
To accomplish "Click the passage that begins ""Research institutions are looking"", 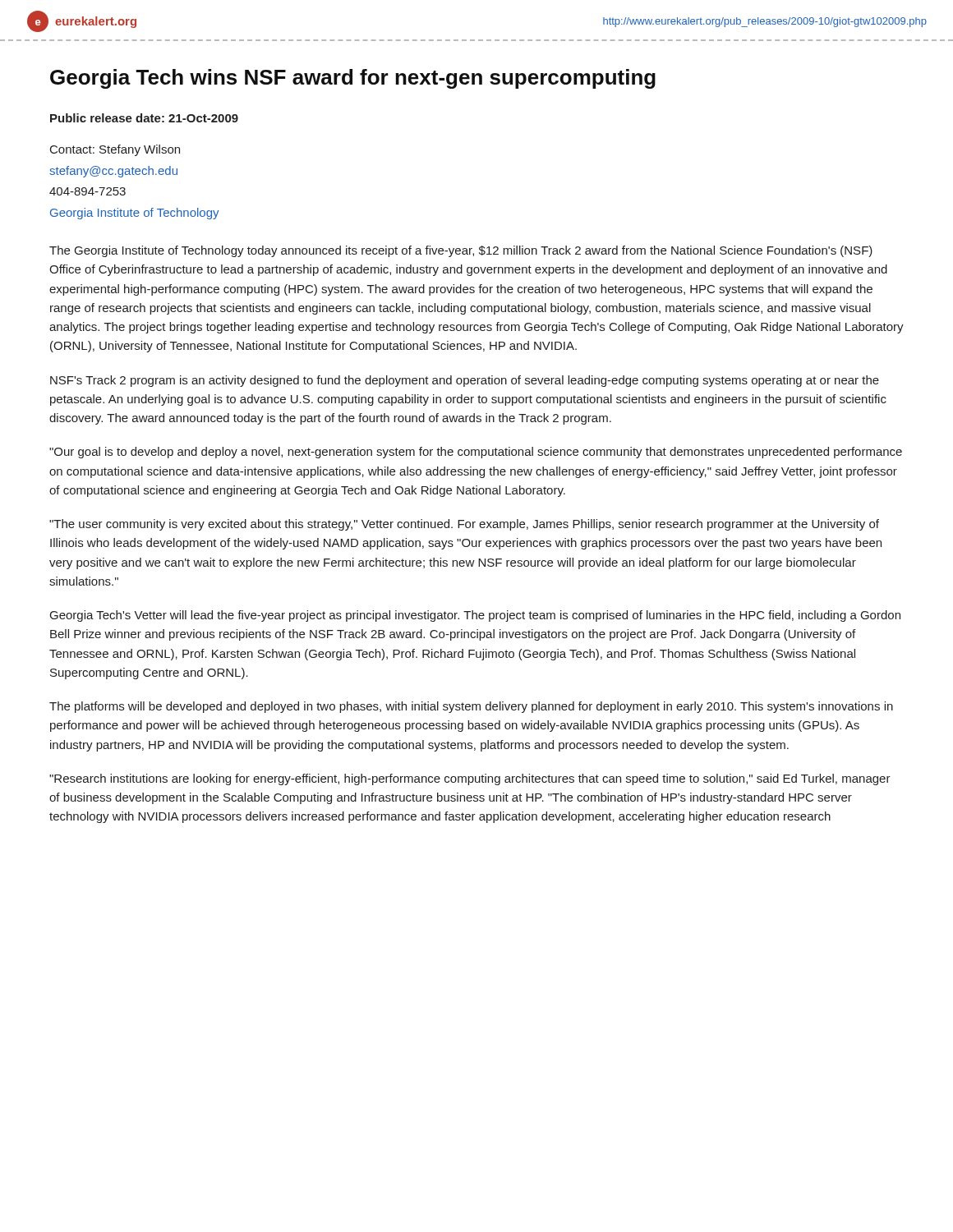I will [x=470, y=797].
